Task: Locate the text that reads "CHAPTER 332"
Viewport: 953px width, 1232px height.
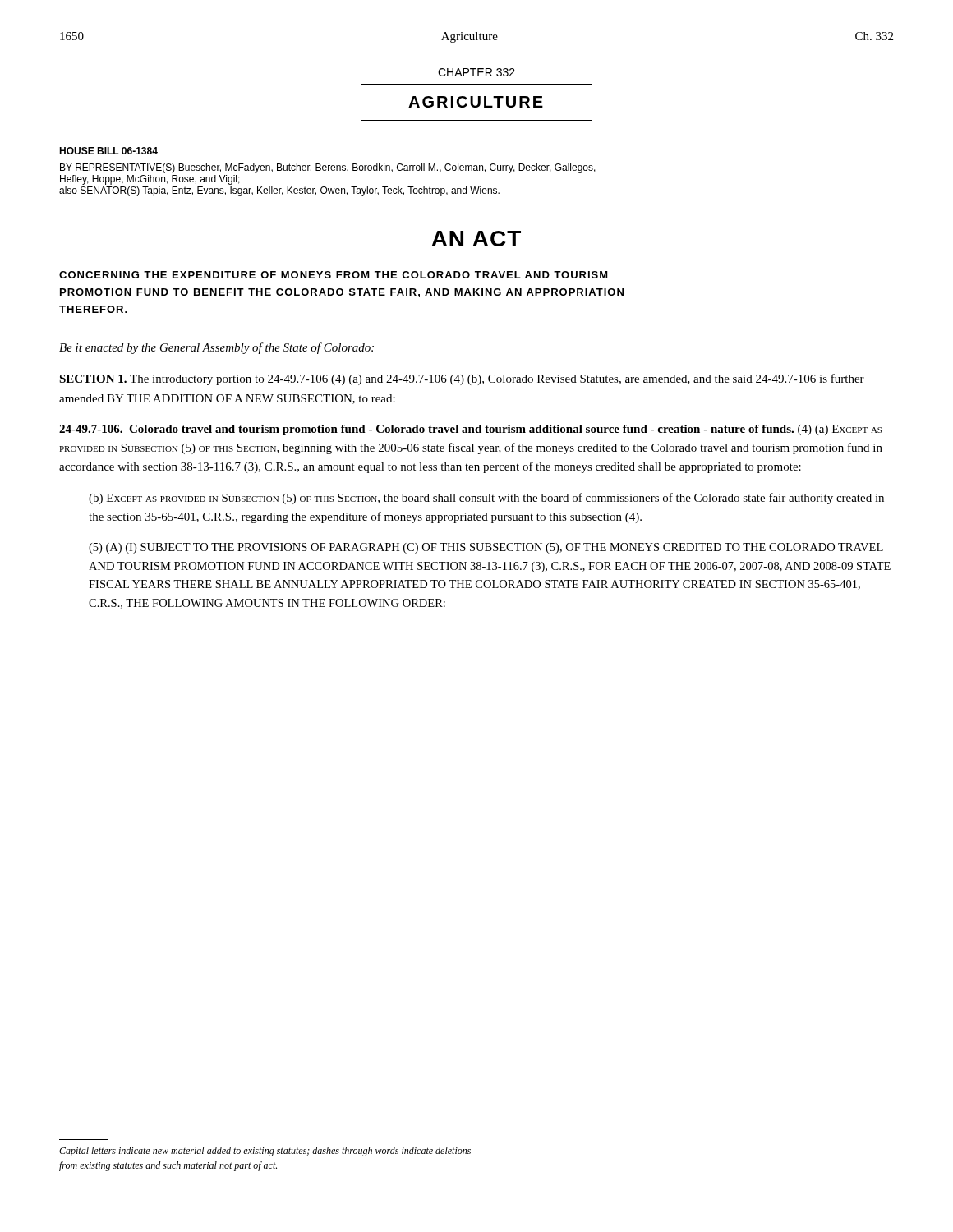Action: point(476,72)
